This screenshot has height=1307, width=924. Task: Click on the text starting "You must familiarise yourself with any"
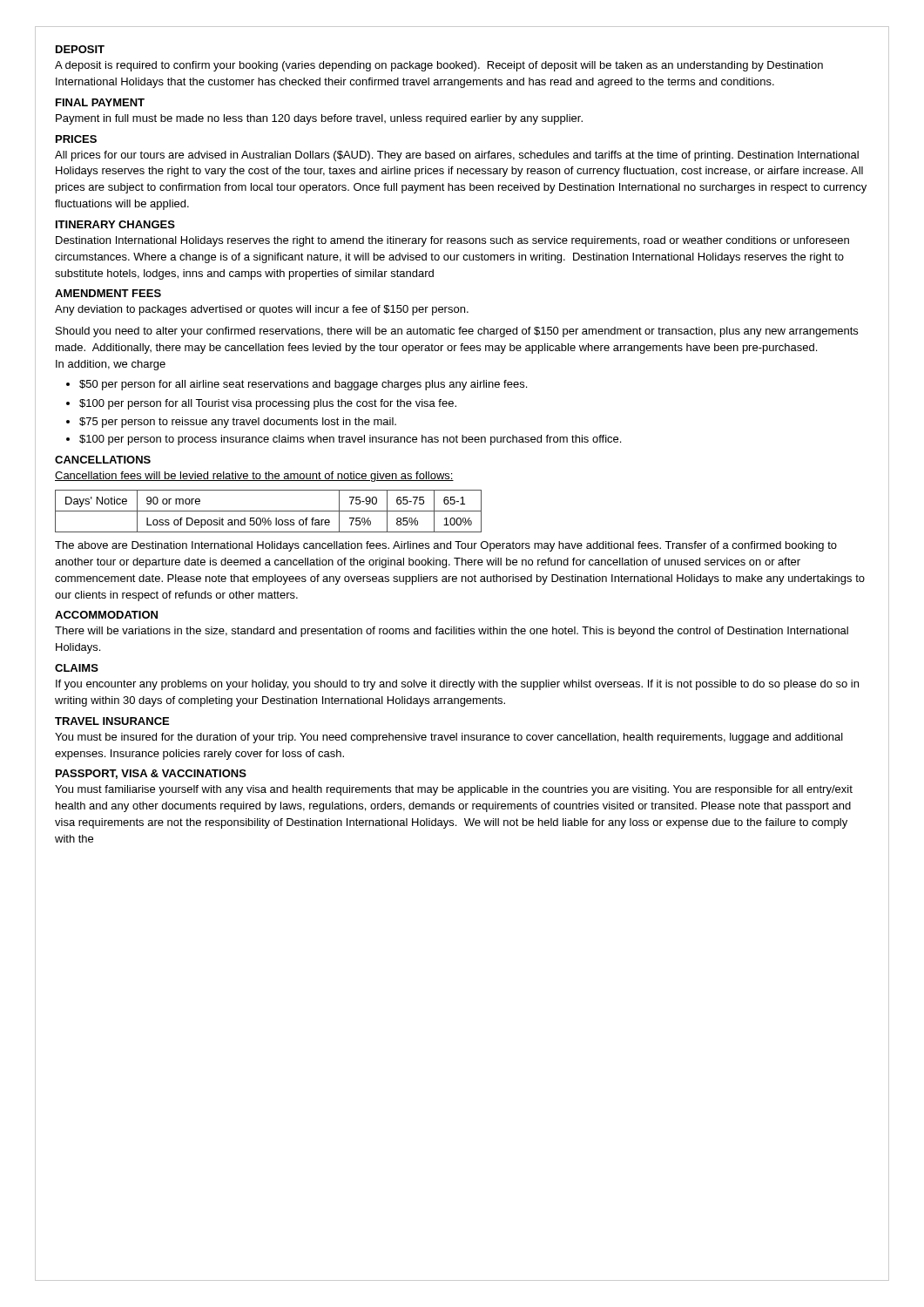[462, 815]
